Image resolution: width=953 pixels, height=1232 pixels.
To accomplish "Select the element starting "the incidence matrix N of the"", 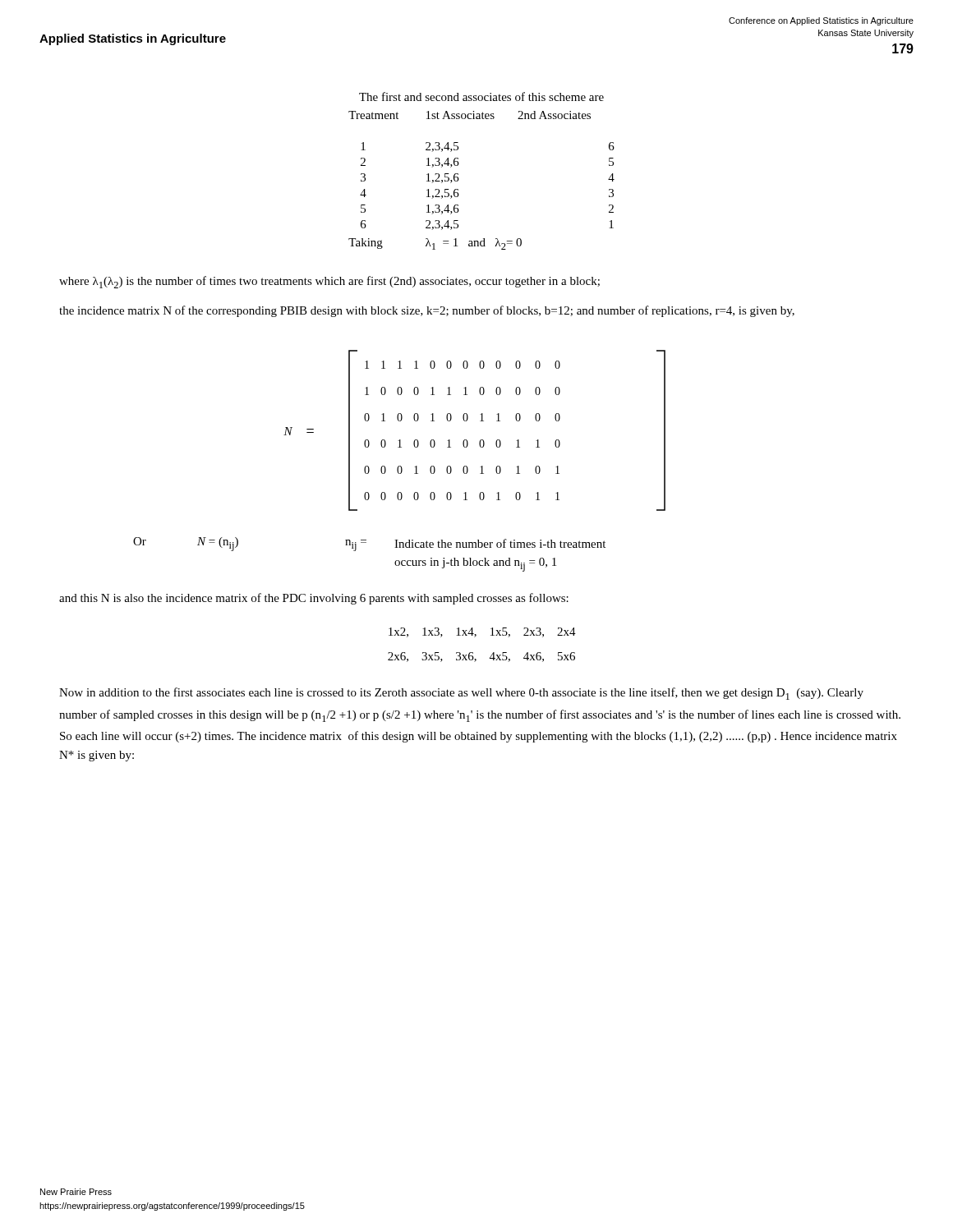I will (427, 311).
